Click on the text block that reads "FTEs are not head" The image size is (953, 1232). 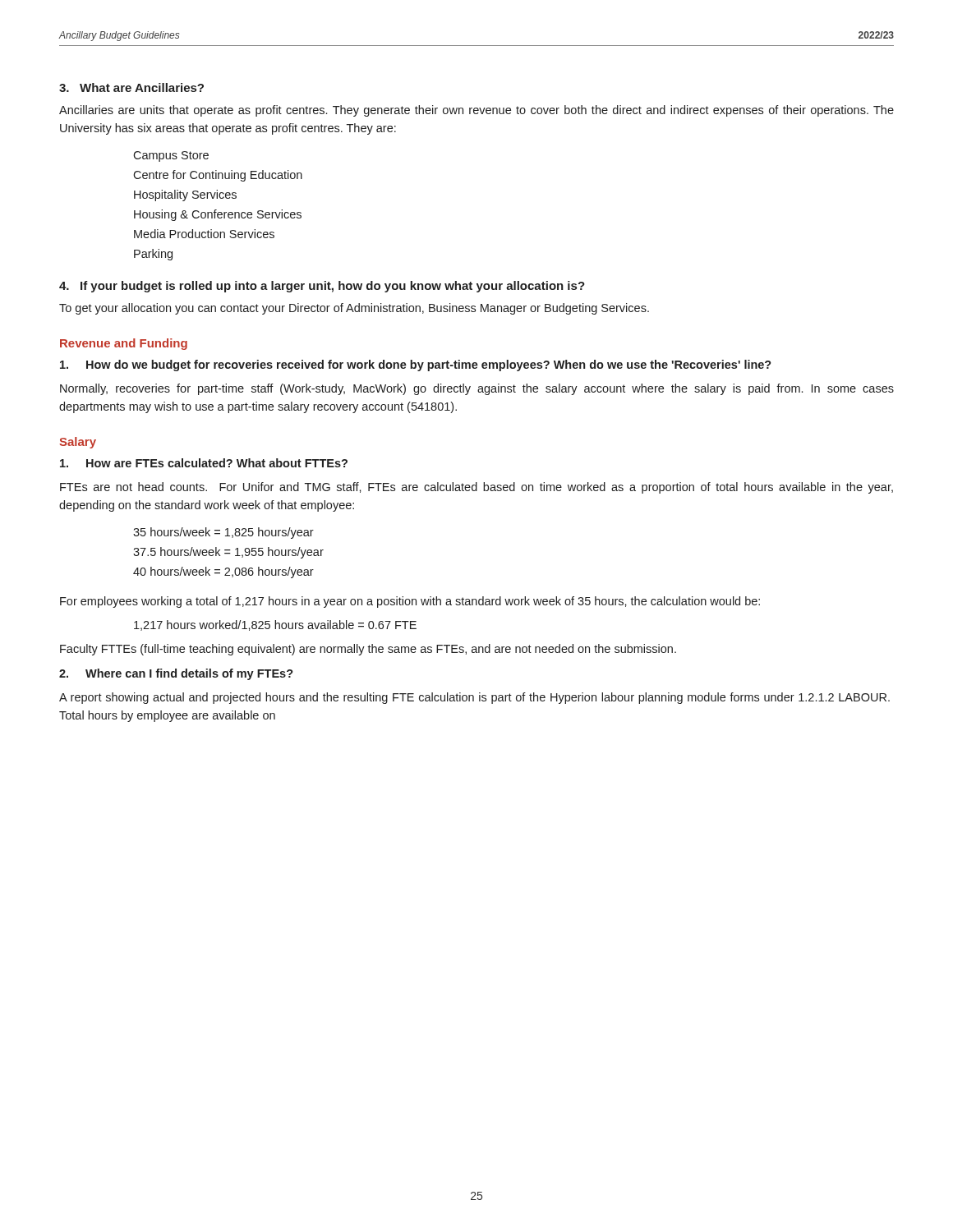point(476,496)
